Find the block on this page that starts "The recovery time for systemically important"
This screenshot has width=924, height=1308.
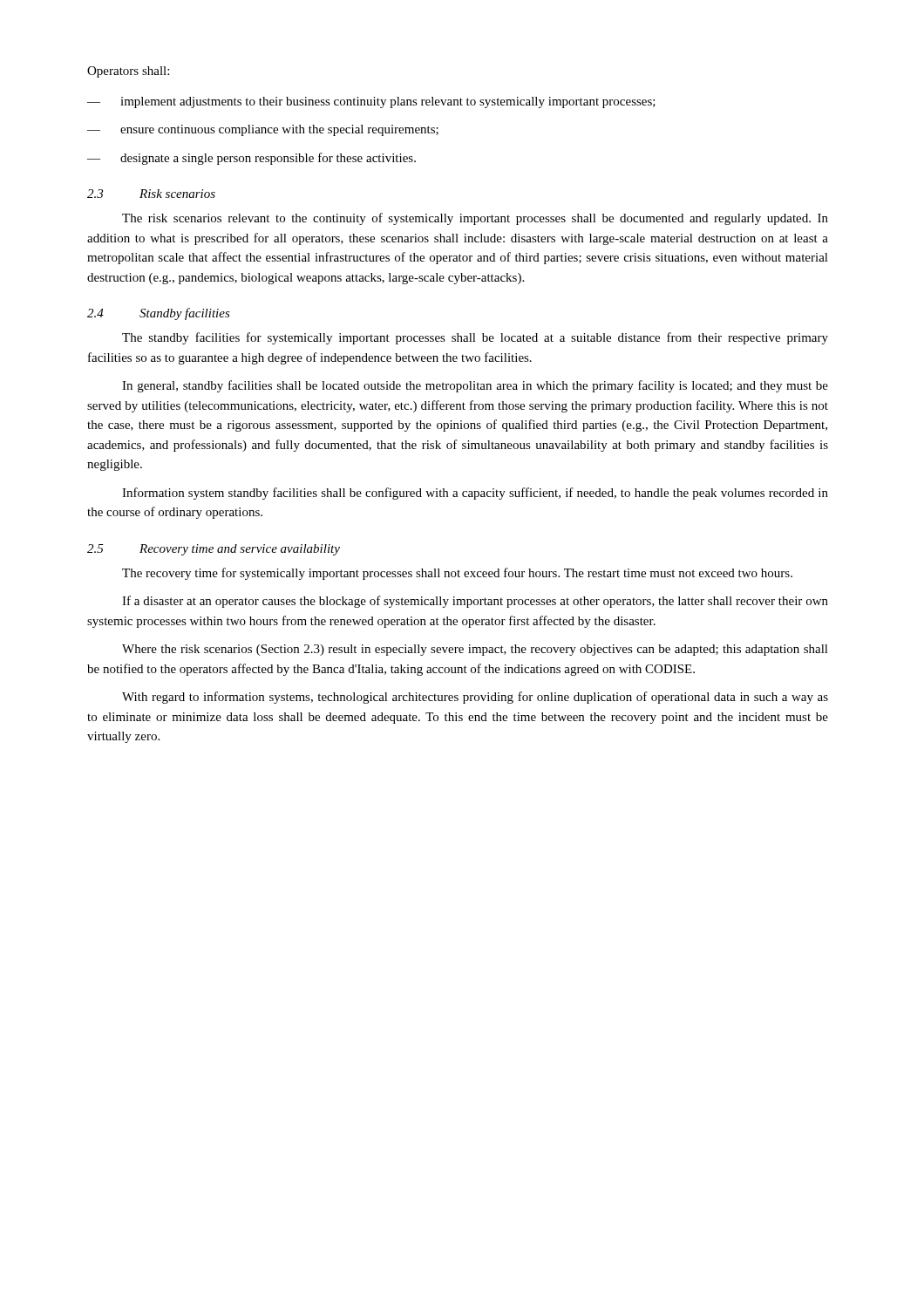458,572
